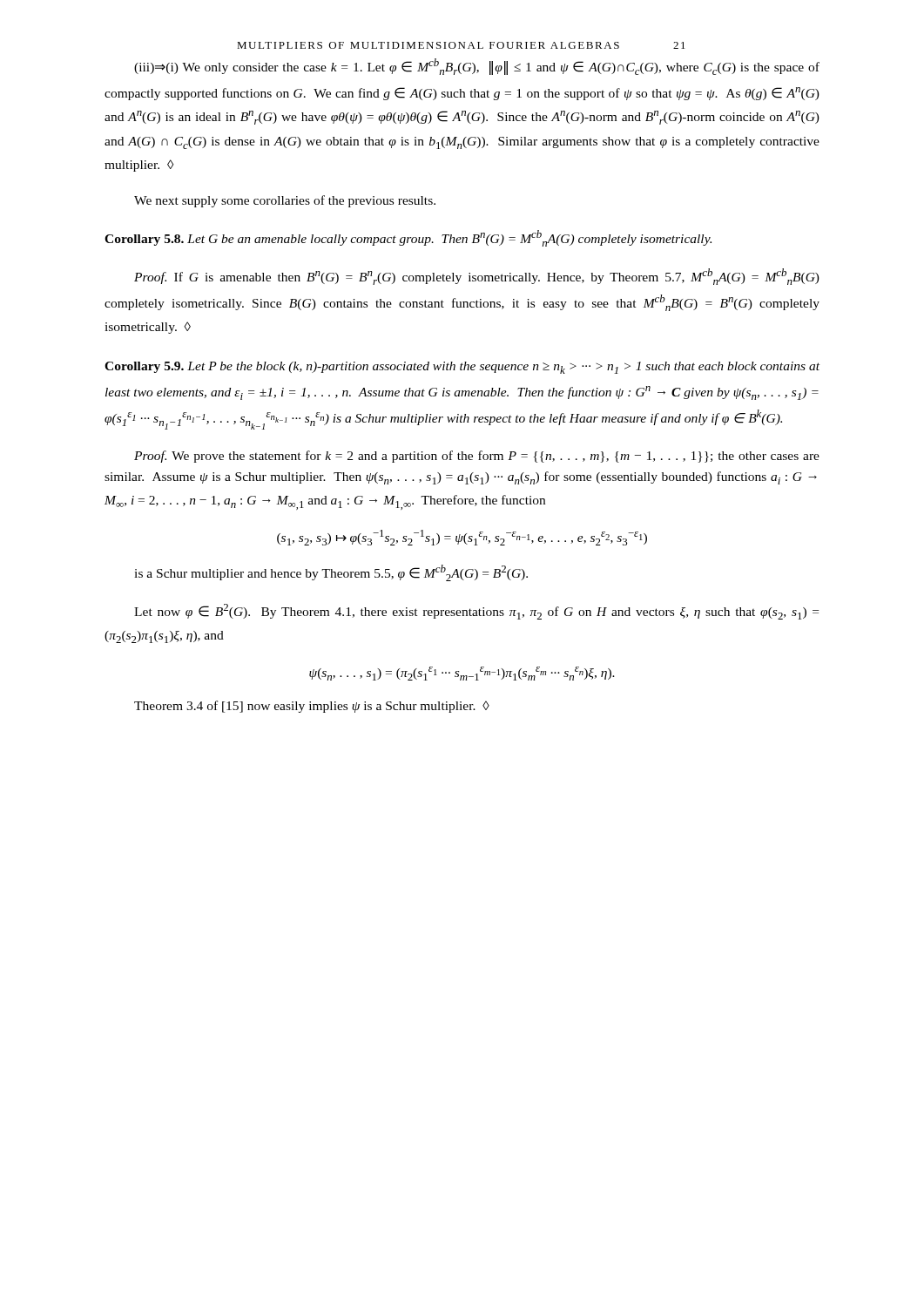The height and width of the screenshot is (1307, 924).
Task: Locate the block of text that opens with "Proof. If G is amenable then Bn(G) ="
Action: click(x=462, y=301)
